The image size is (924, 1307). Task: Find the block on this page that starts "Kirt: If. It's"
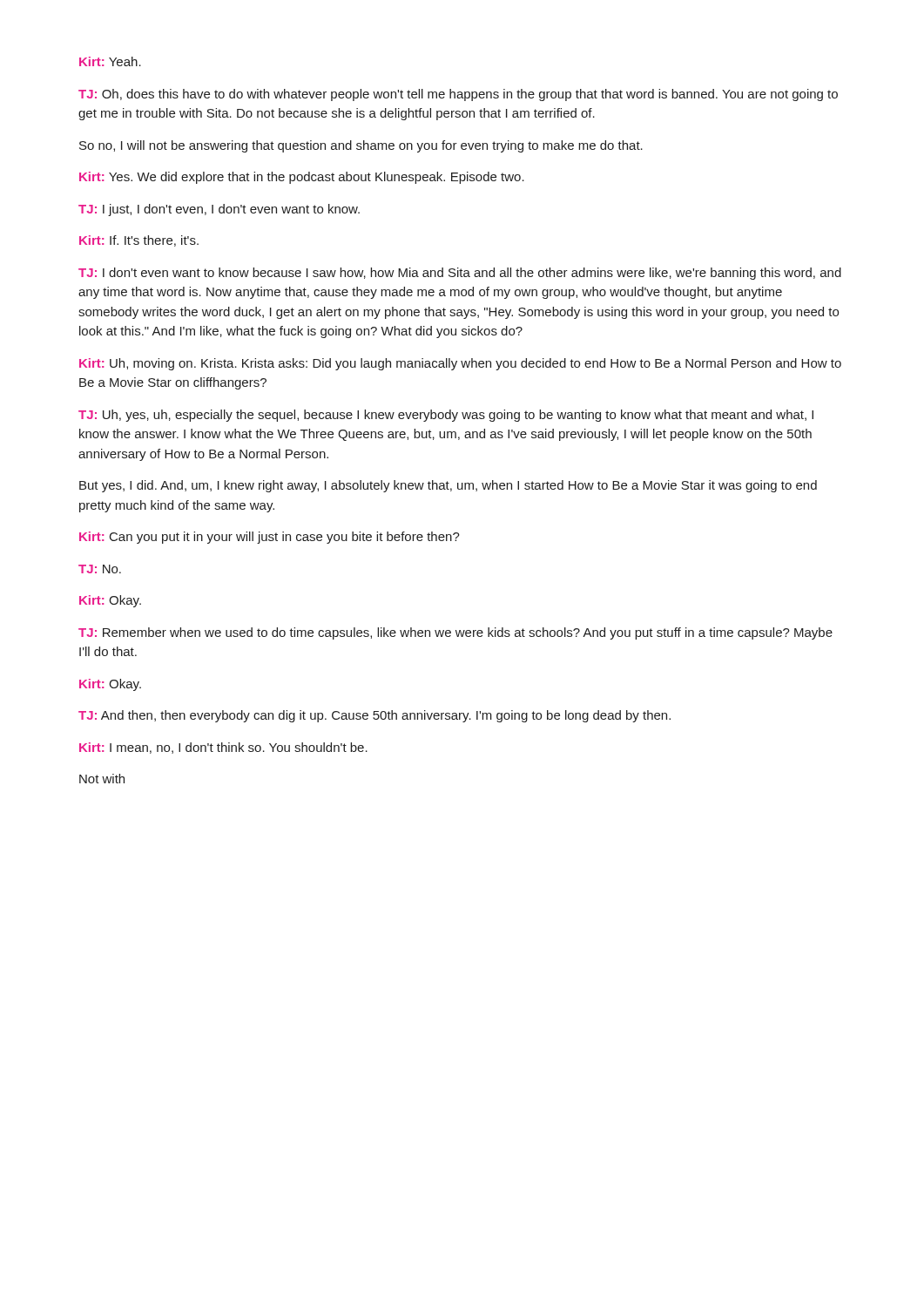click(139, 240)
